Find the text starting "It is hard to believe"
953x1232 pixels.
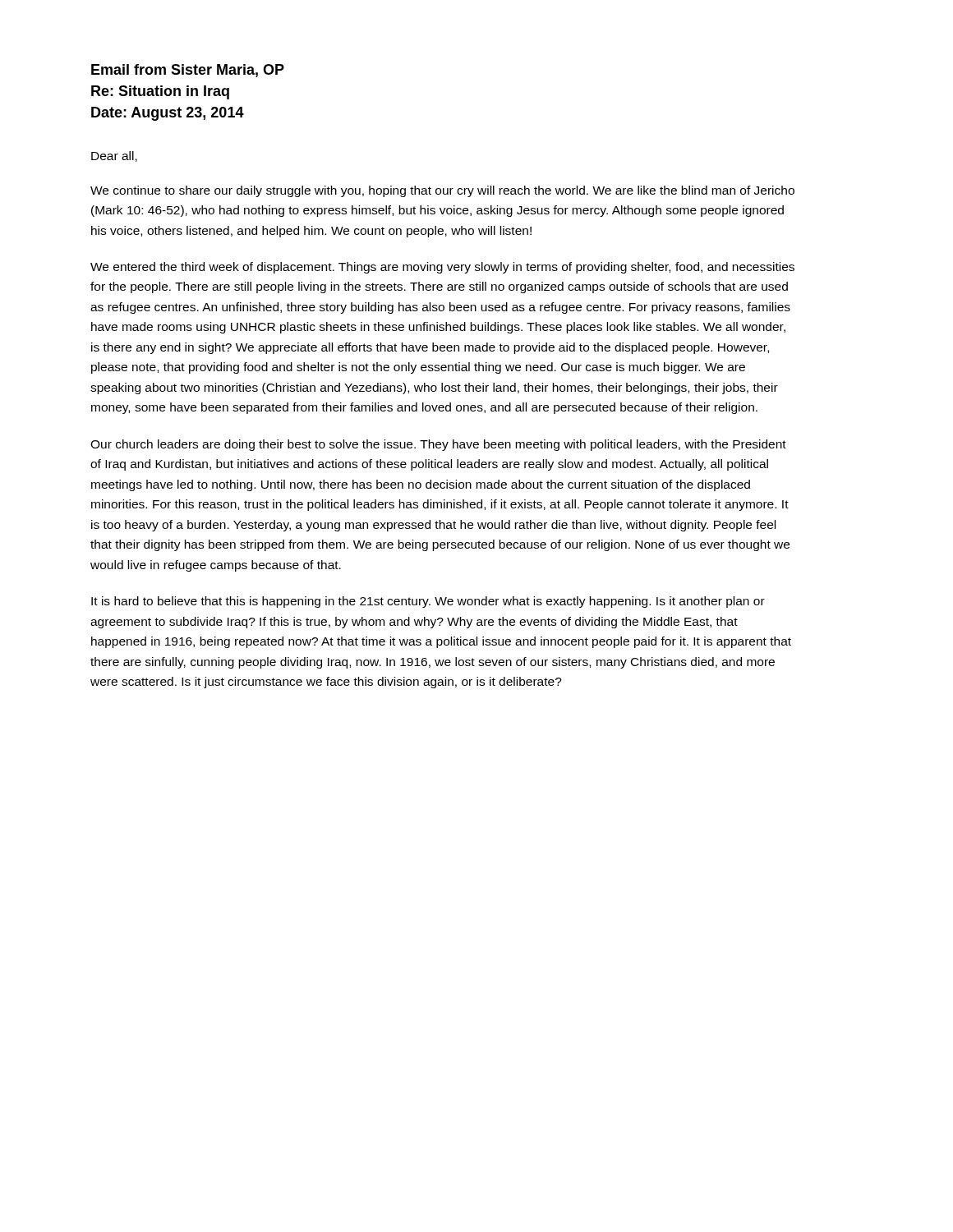pyautogui.click(x=441, y=641)
